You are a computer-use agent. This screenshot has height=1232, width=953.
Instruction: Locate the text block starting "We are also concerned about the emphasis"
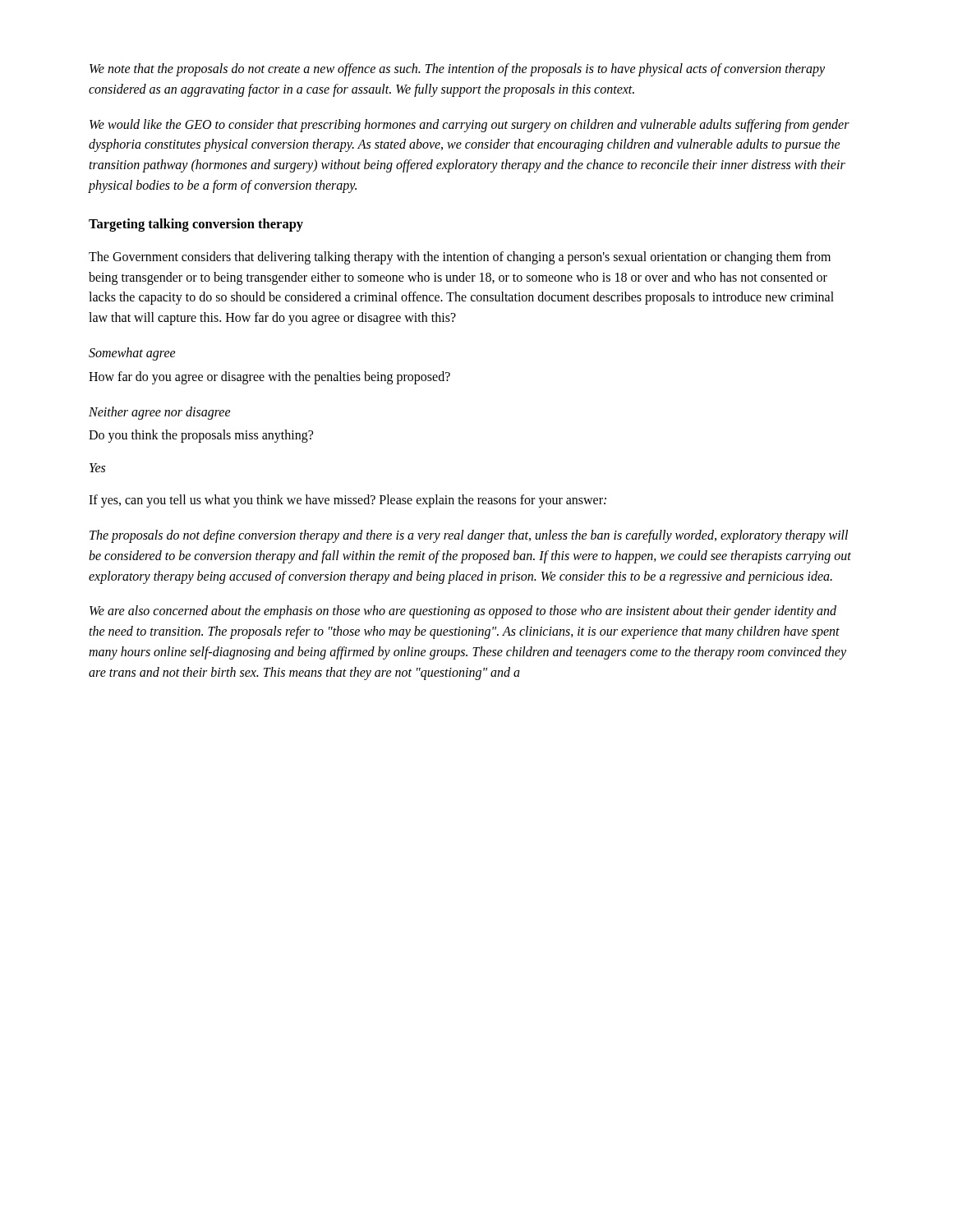coord(467,642)
